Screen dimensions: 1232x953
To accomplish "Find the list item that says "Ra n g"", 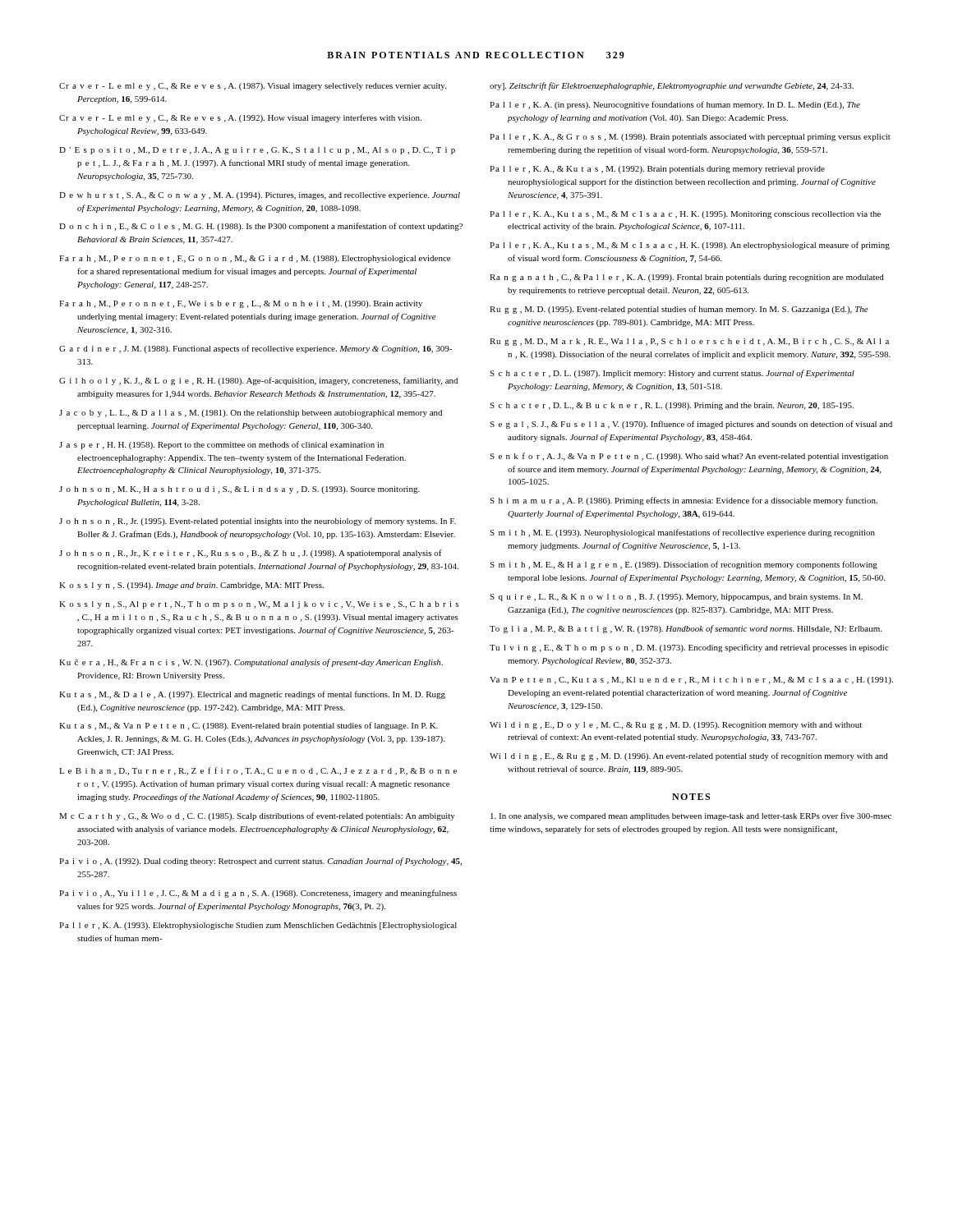I will [x=687, y=284].
